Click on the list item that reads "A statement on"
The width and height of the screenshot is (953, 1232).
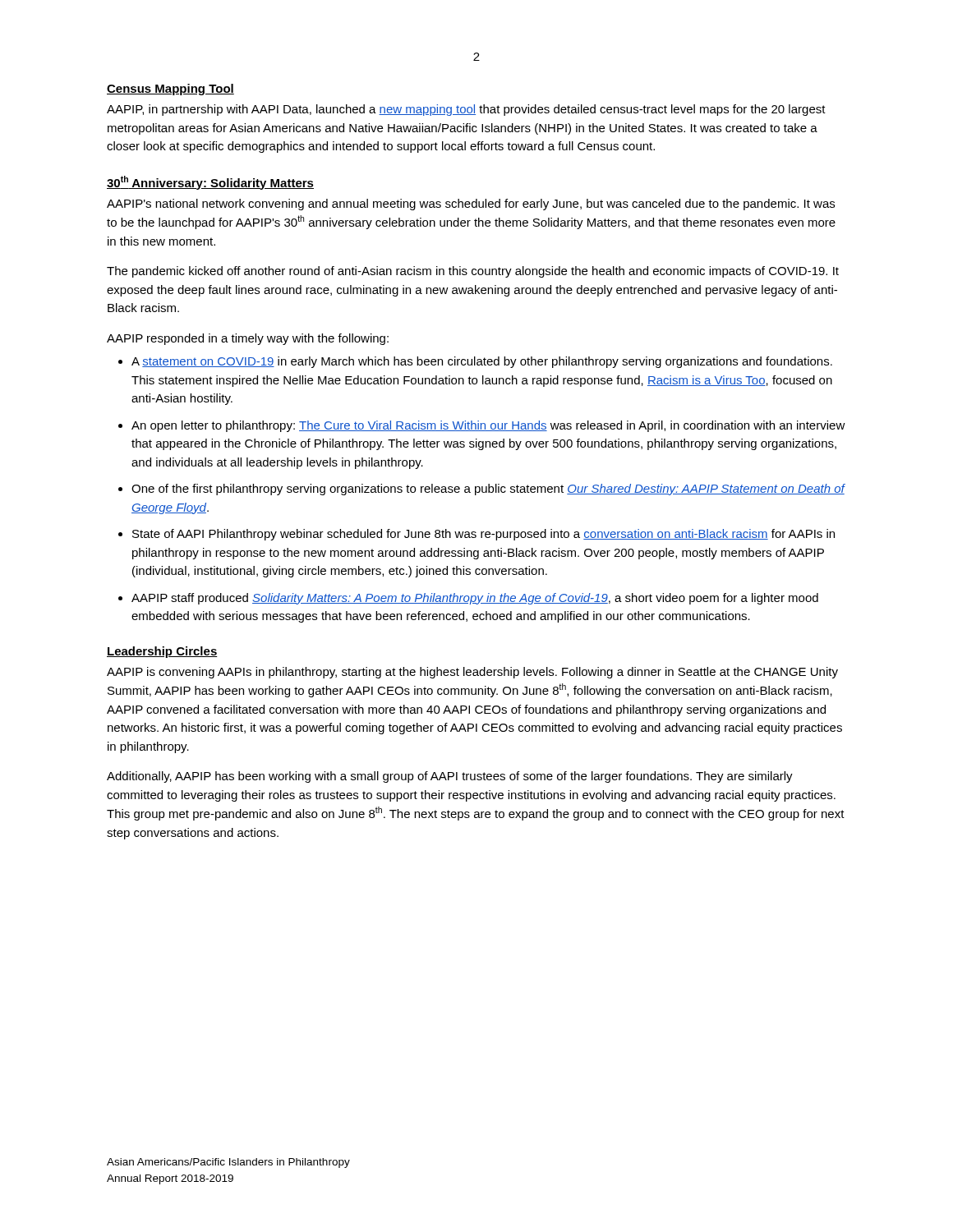[x=482, y=379]
